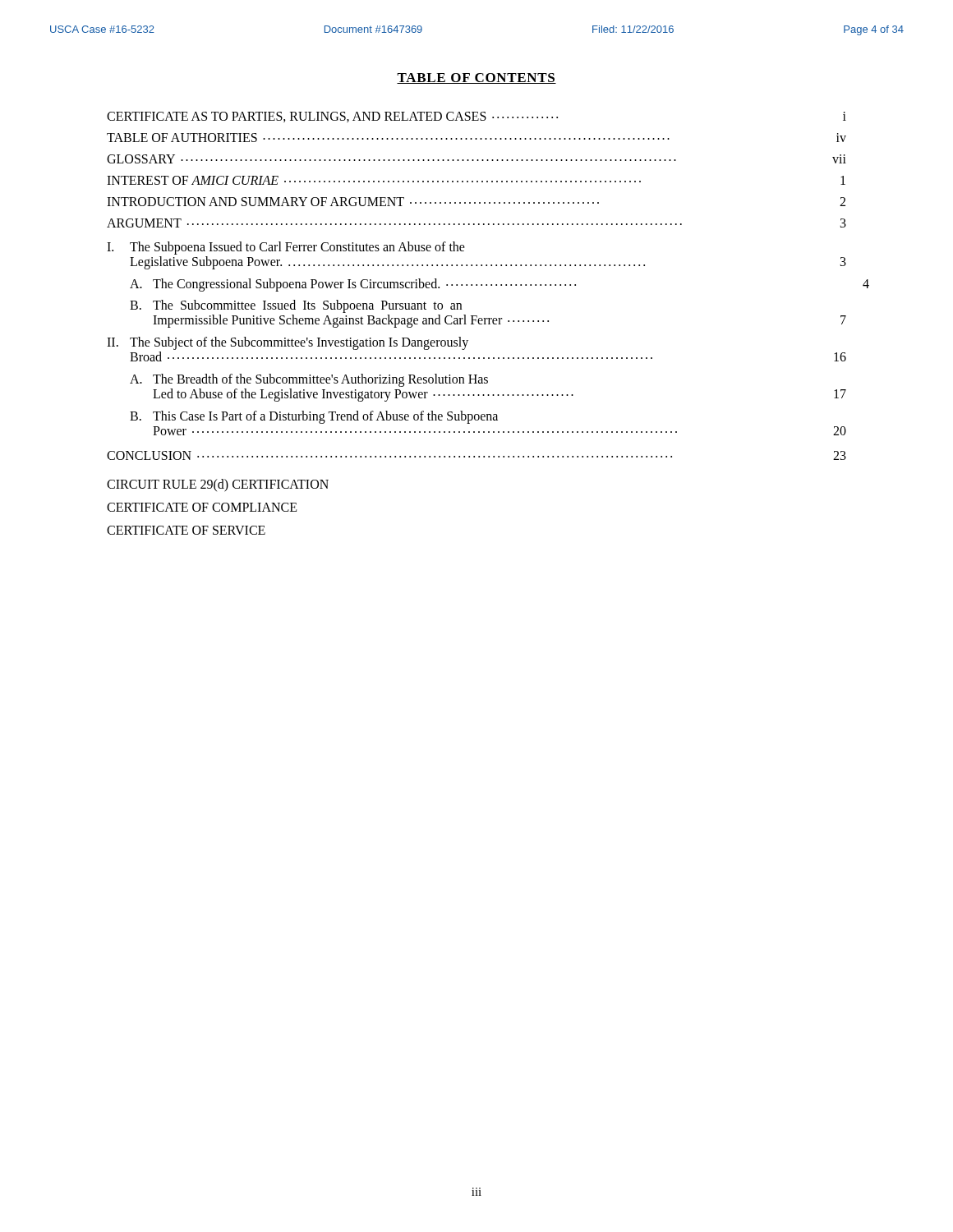Select the passage starting "CERTIFICATE AS TO PARTIES, RULINGS,"
Viewport: 953px width, 1232px height.
click(476, 117)
